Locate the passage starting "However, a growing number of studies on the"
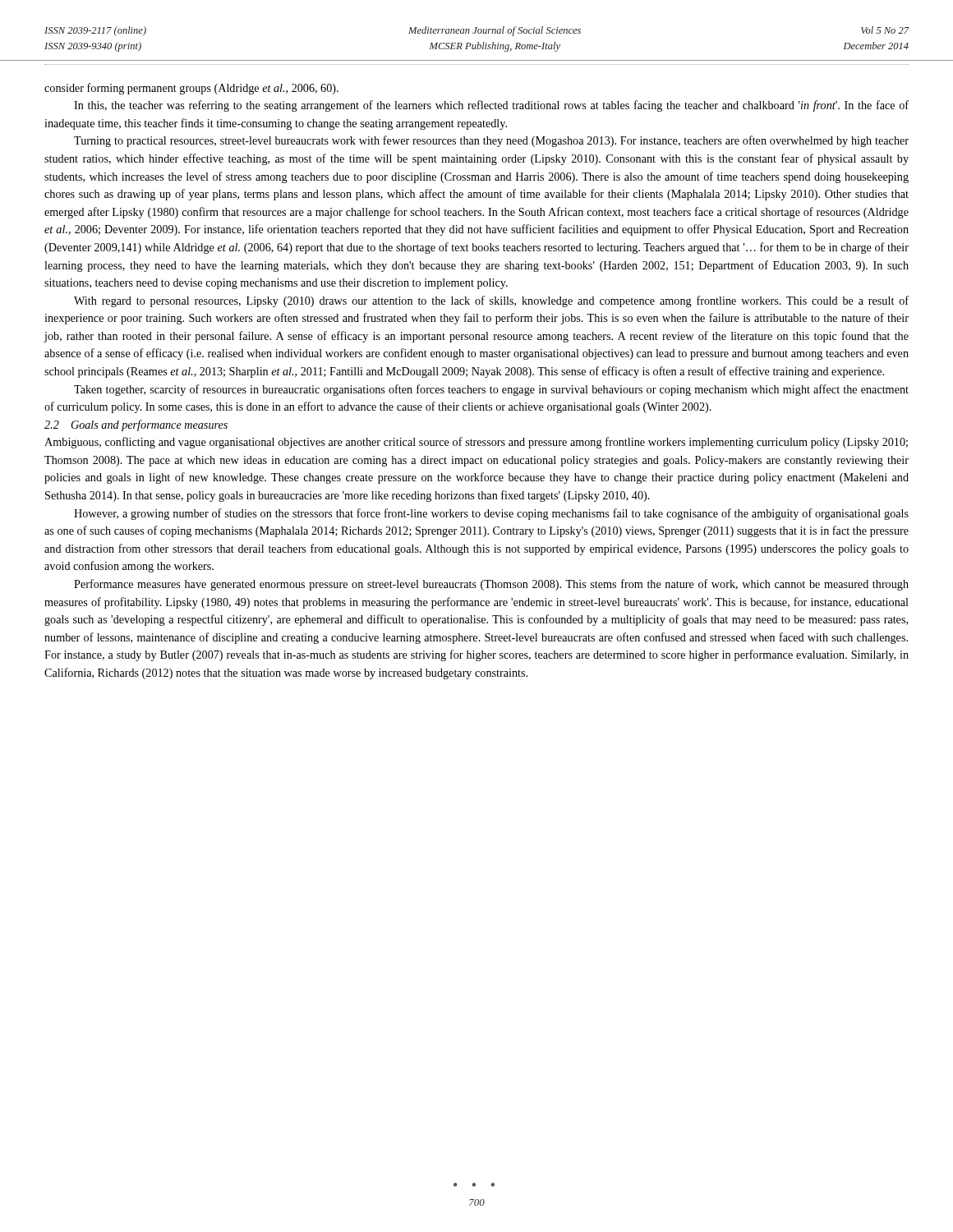Viewport: 953px width, 1232px height. 476,540
